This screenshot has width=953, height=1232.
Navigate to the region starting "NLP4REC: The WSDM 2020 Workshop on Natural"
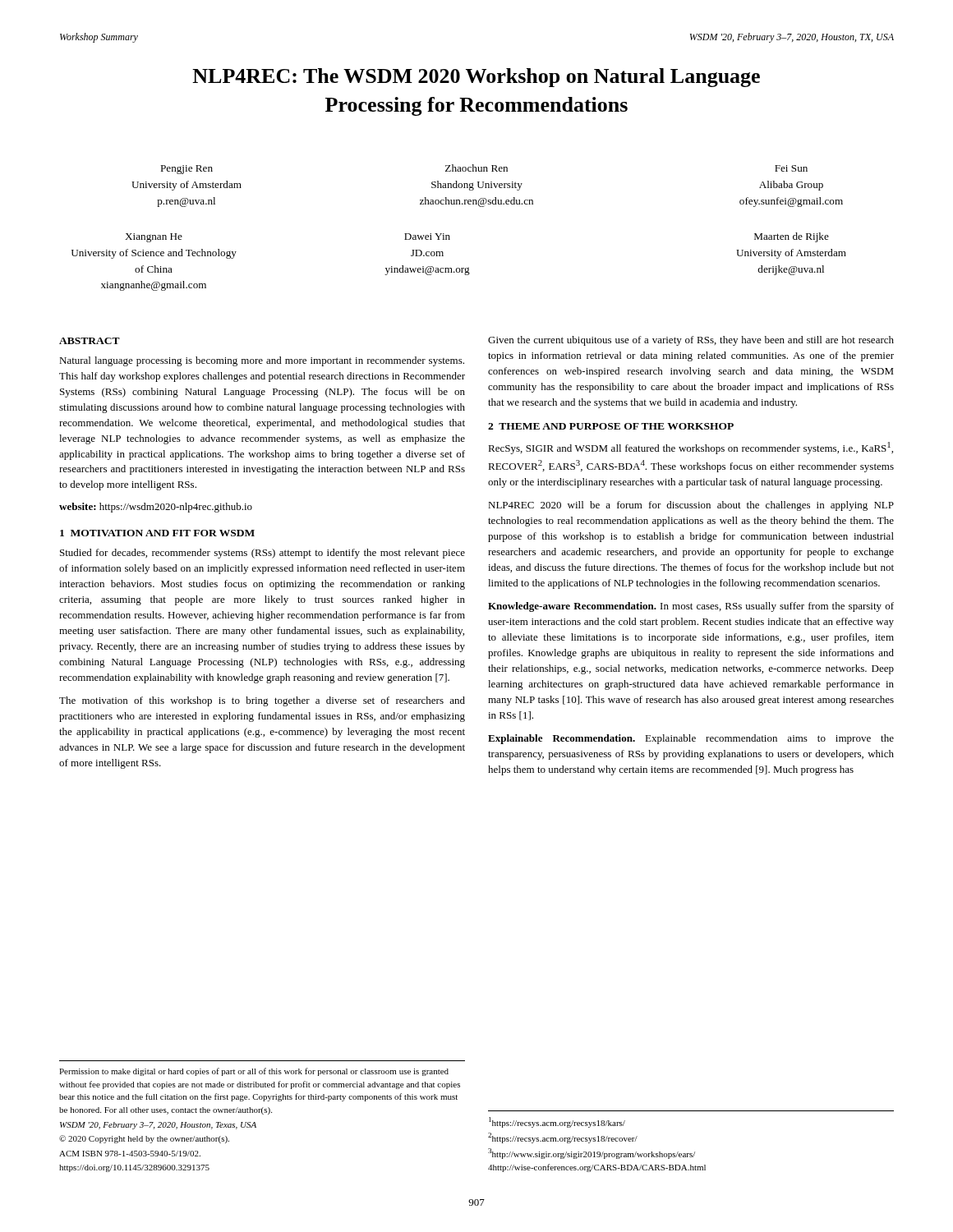point(476,90)
